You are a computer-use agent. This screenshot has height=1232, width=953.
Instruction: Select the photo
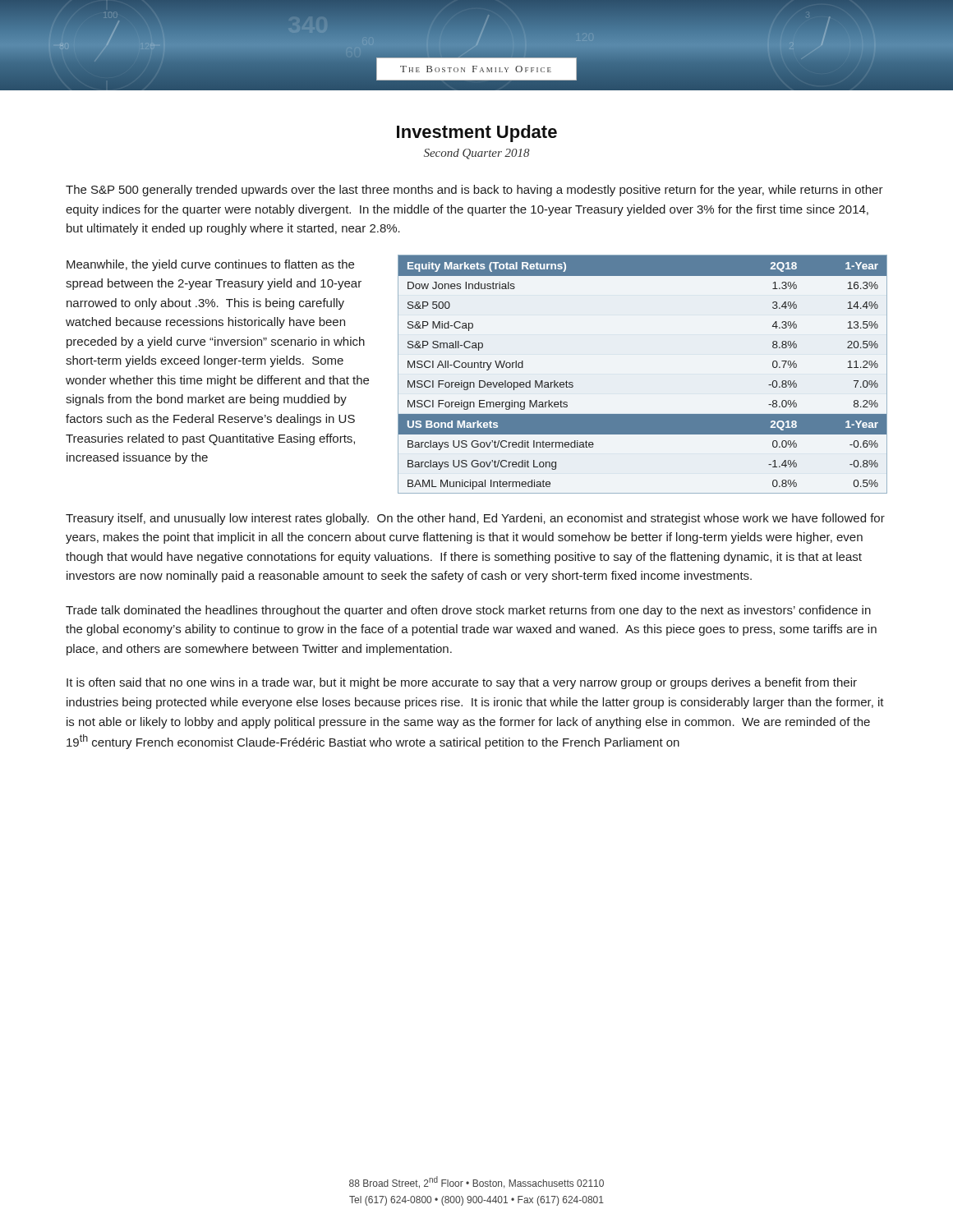point(476,45)
